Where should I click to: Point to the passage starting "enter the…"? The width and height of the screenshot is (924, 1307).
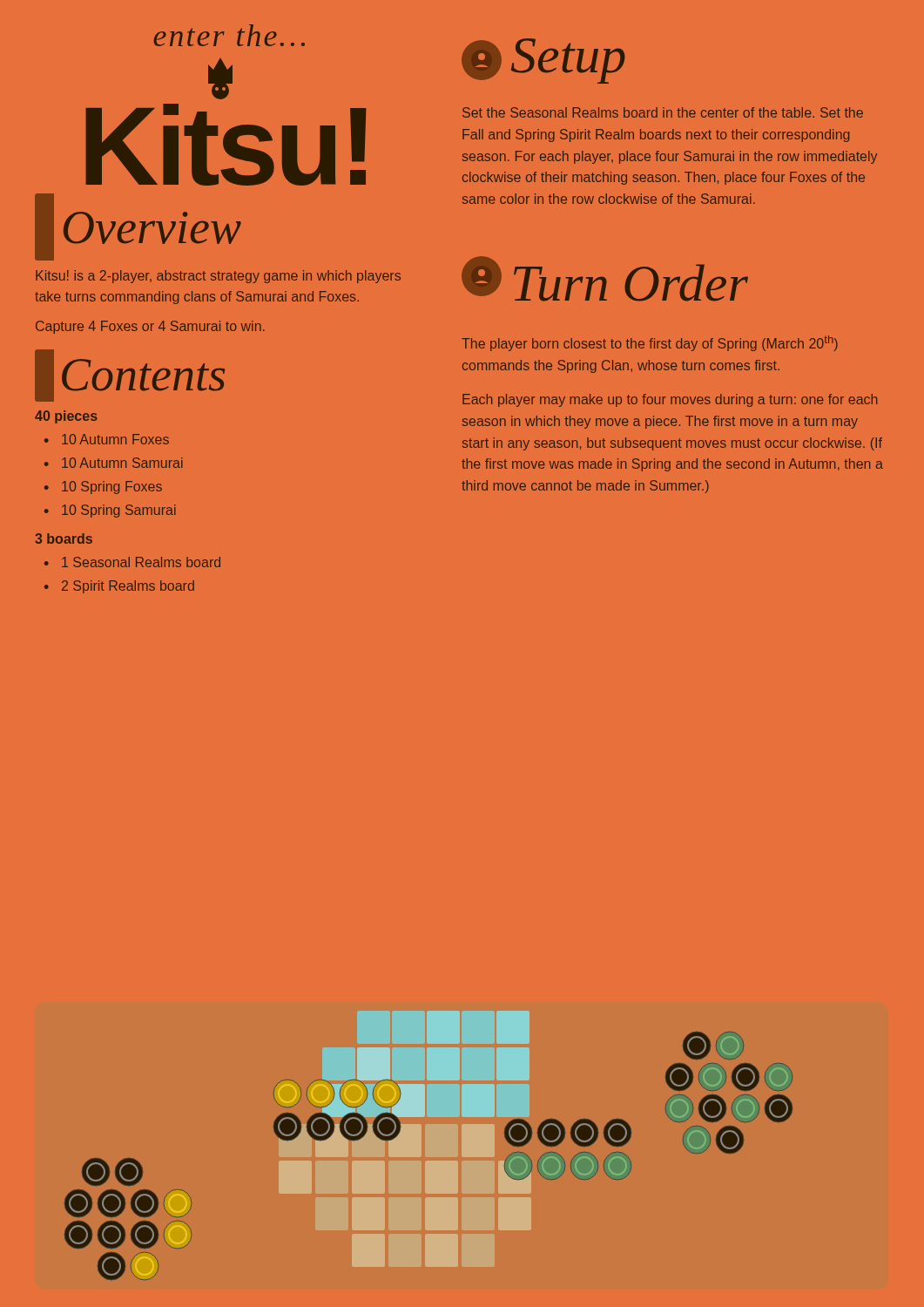pyautogui.click(x=231, y=36)
